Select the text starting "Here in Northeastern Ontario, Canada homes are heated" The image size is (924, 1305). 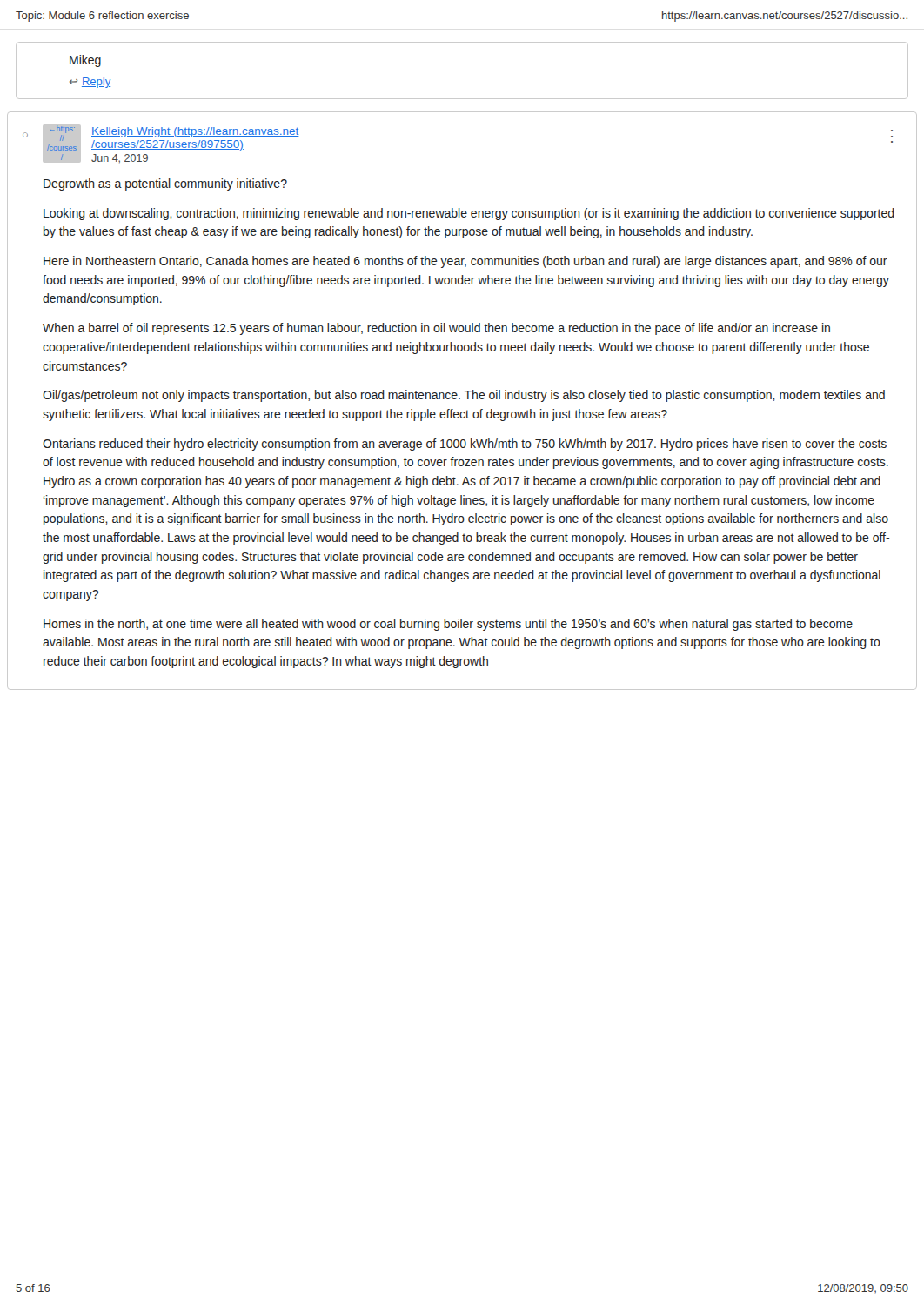[x=466, y=280]
